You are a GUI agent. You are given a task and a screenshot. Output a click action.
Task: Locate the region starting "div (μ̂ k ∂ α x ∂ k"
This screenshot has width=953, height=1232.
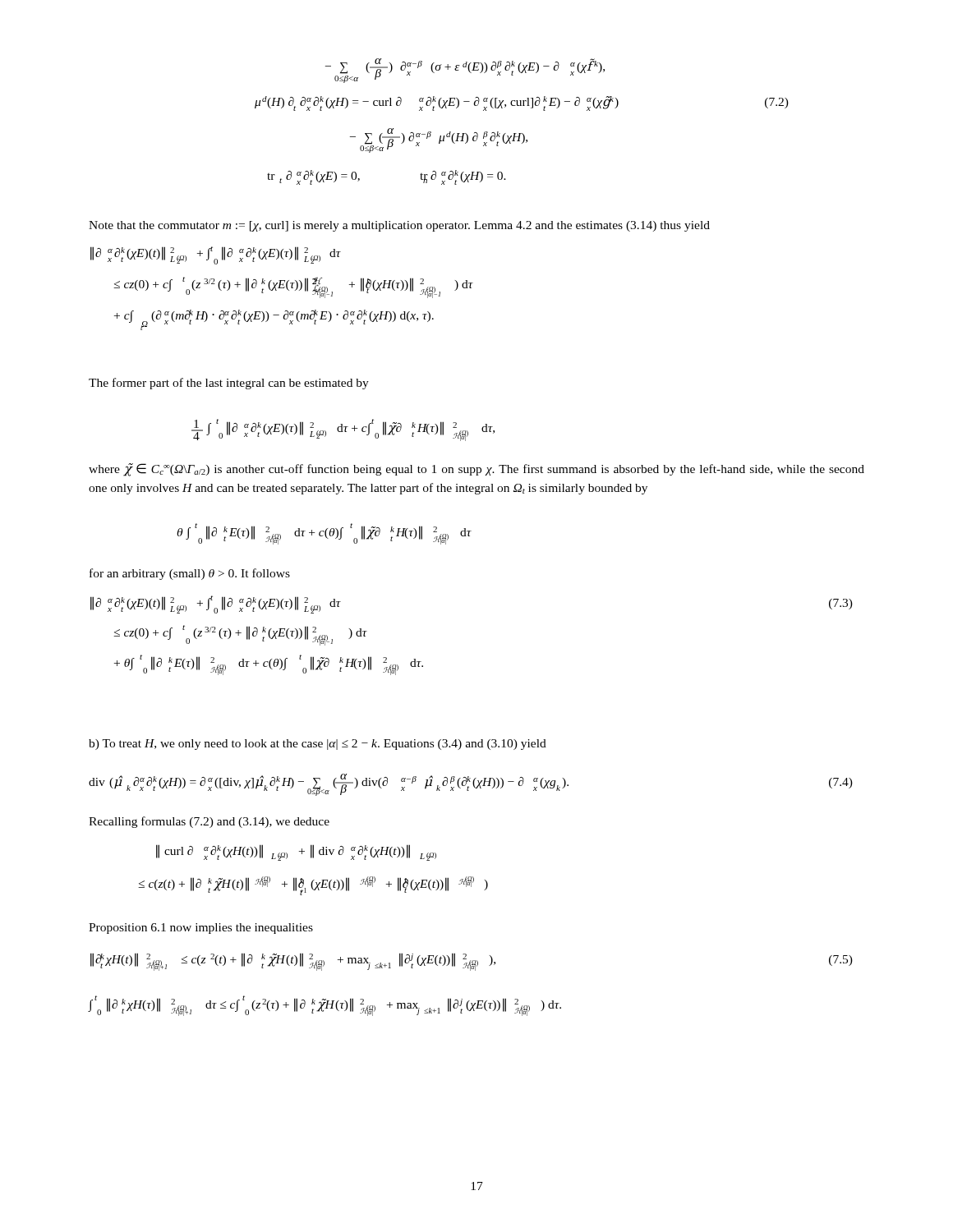point(476,782)
